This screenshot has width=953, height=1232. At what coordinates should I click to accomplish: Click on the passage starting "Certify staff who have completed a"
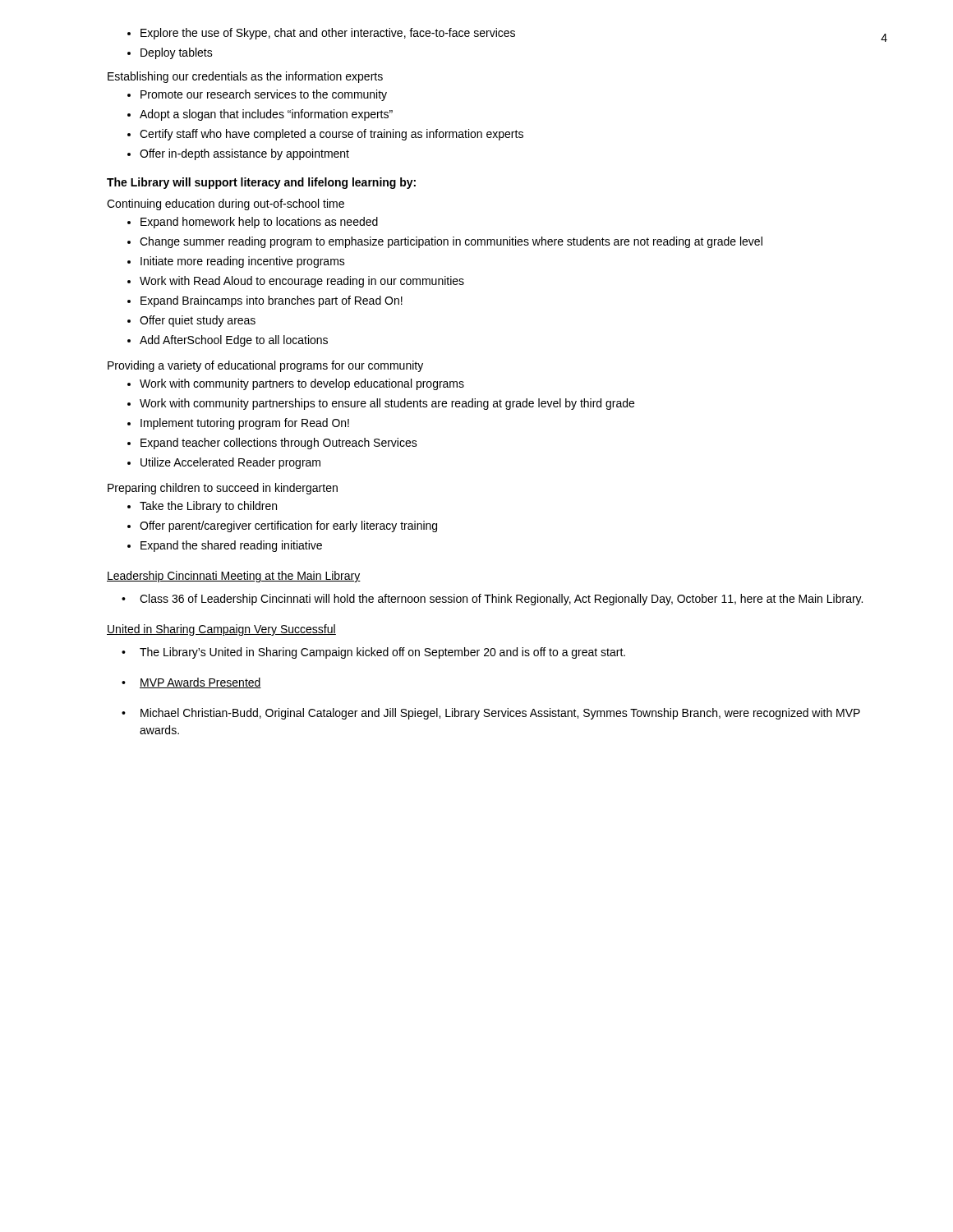click(x=497, y=134)
